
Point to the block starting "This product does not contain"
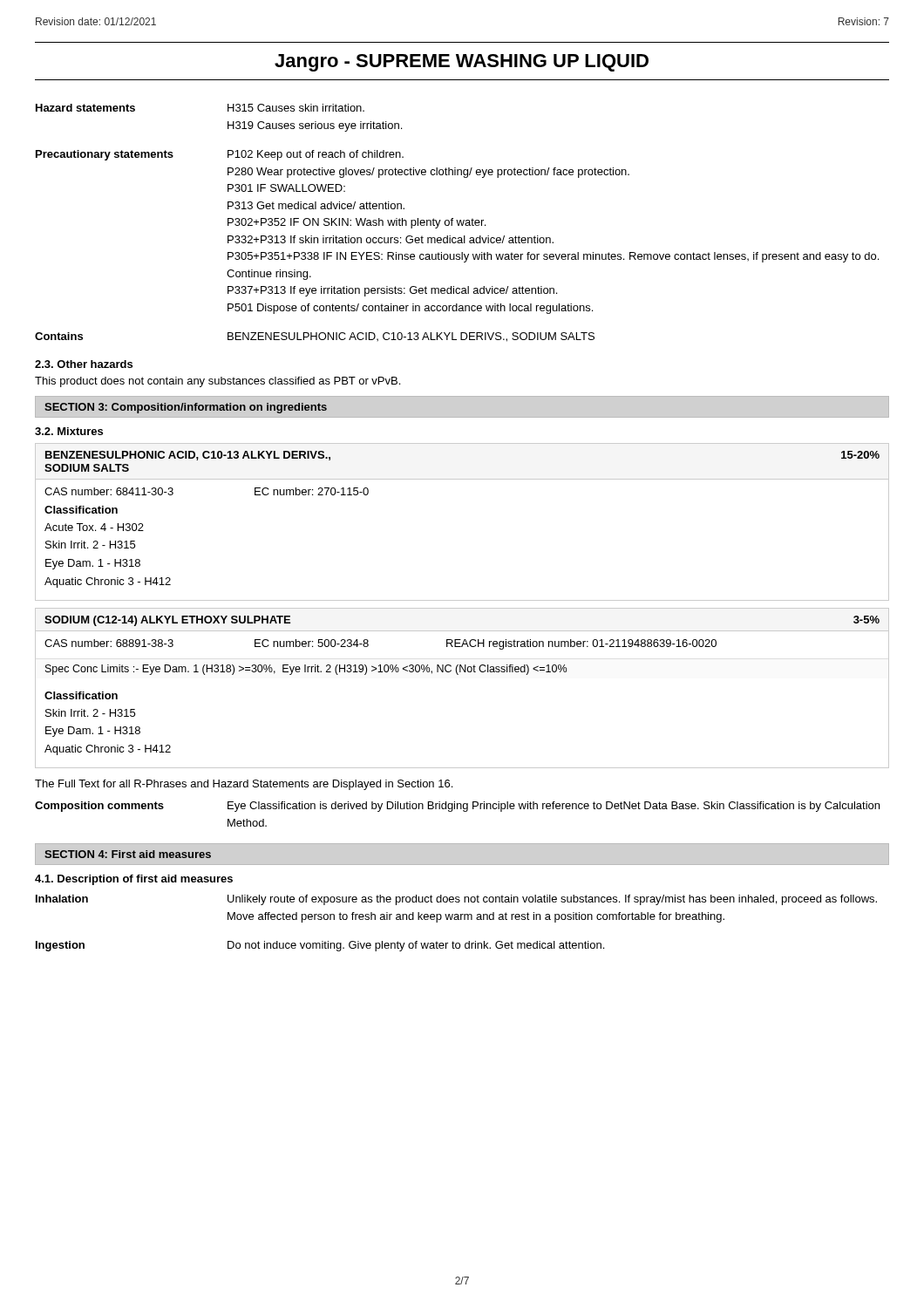[218, 380]
